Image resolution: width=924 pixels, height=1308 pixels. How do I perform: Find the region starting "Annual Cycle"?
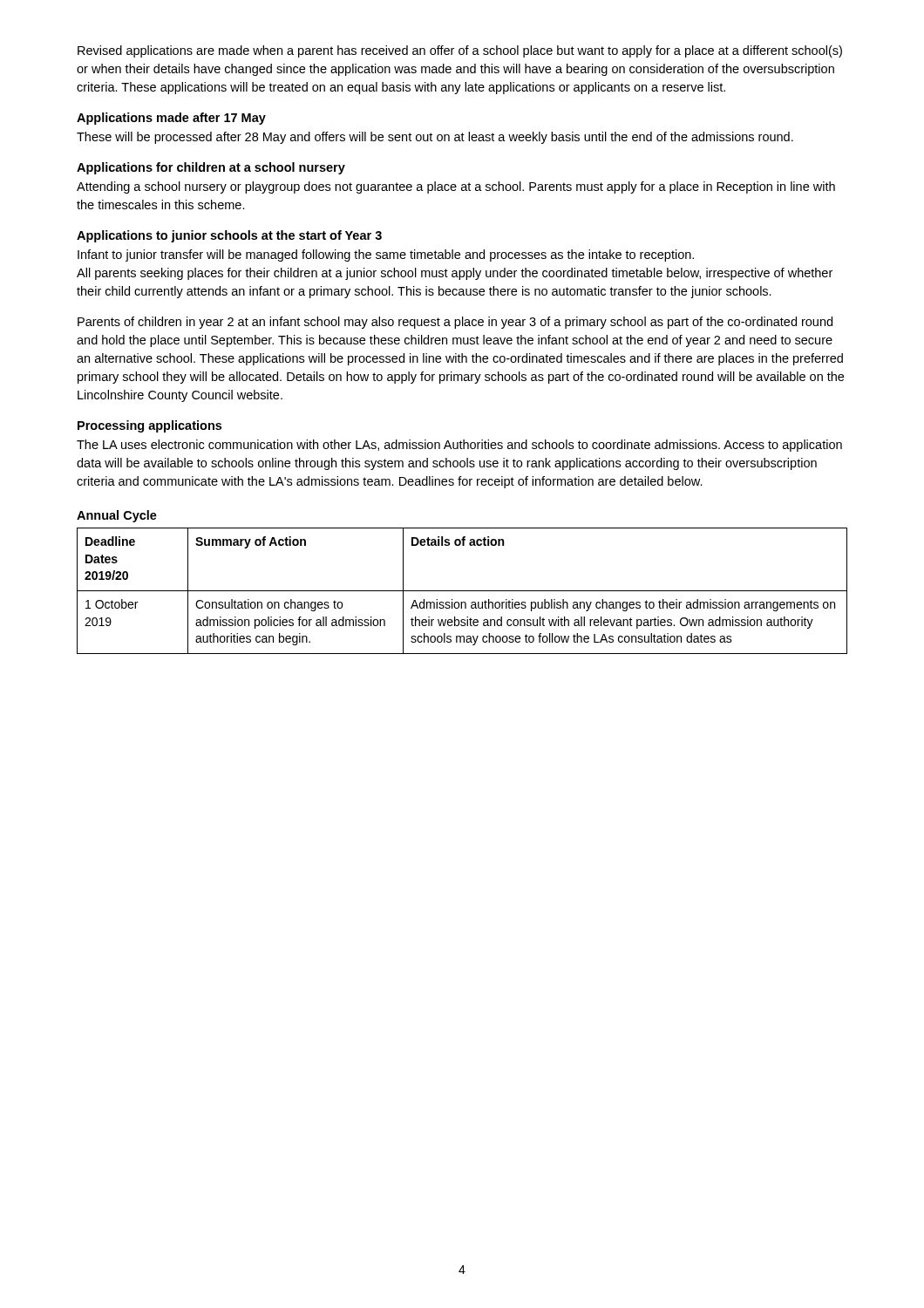point(117,516)
